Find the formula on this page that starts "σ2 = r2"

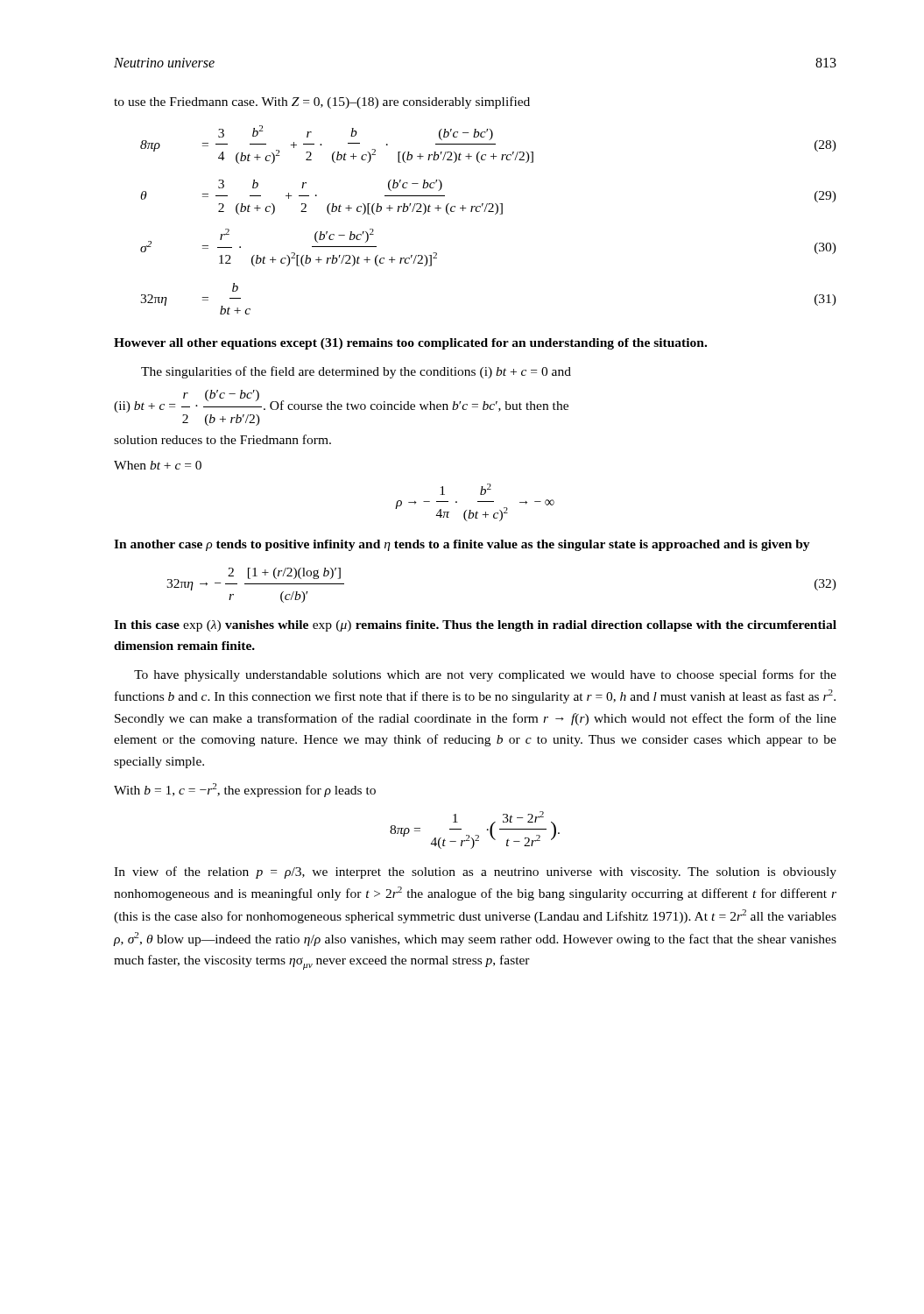[x=345, y=247]
